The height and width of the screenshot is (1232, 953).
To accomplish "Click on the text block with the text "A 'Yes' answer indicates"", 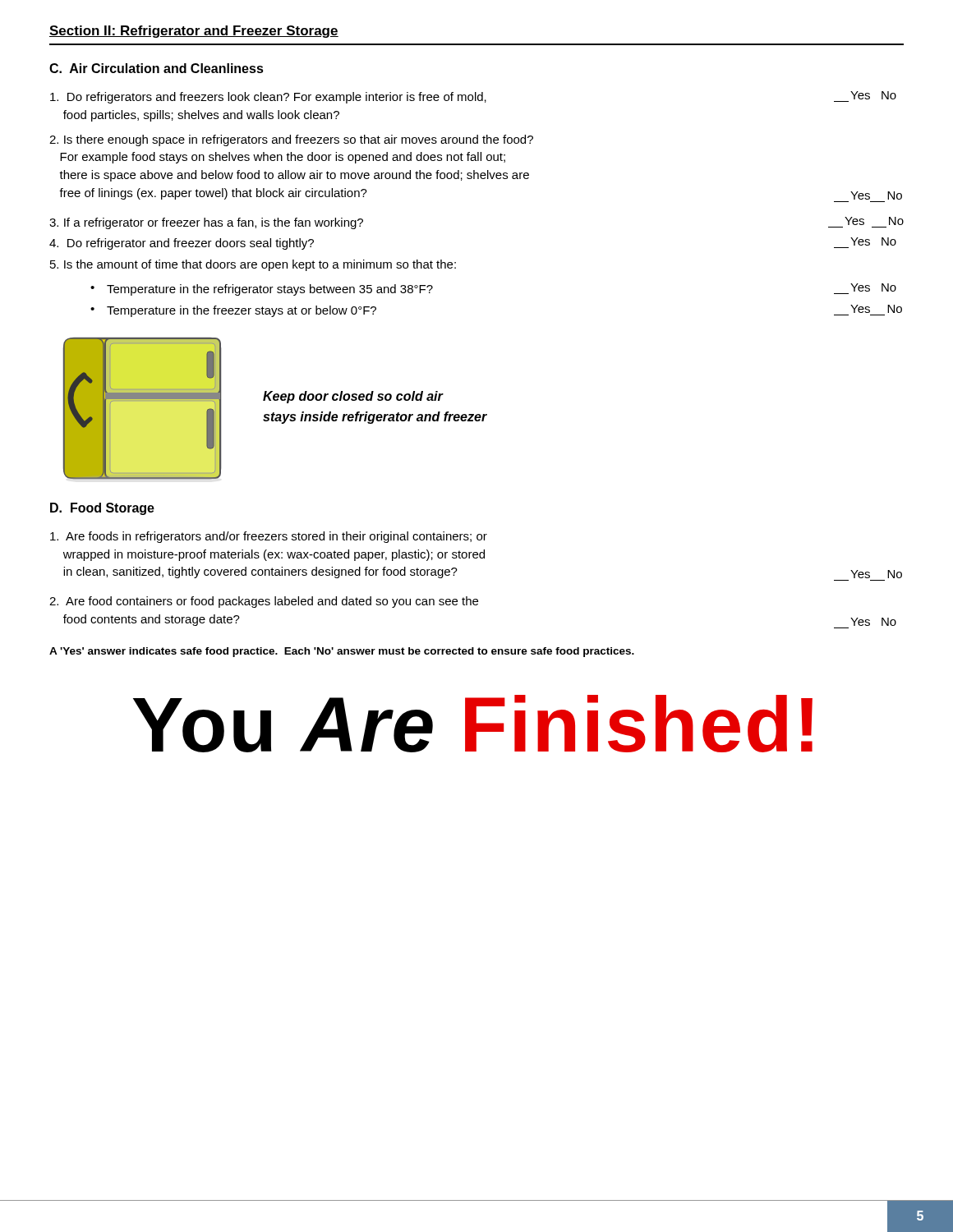I will pos(342,650).
